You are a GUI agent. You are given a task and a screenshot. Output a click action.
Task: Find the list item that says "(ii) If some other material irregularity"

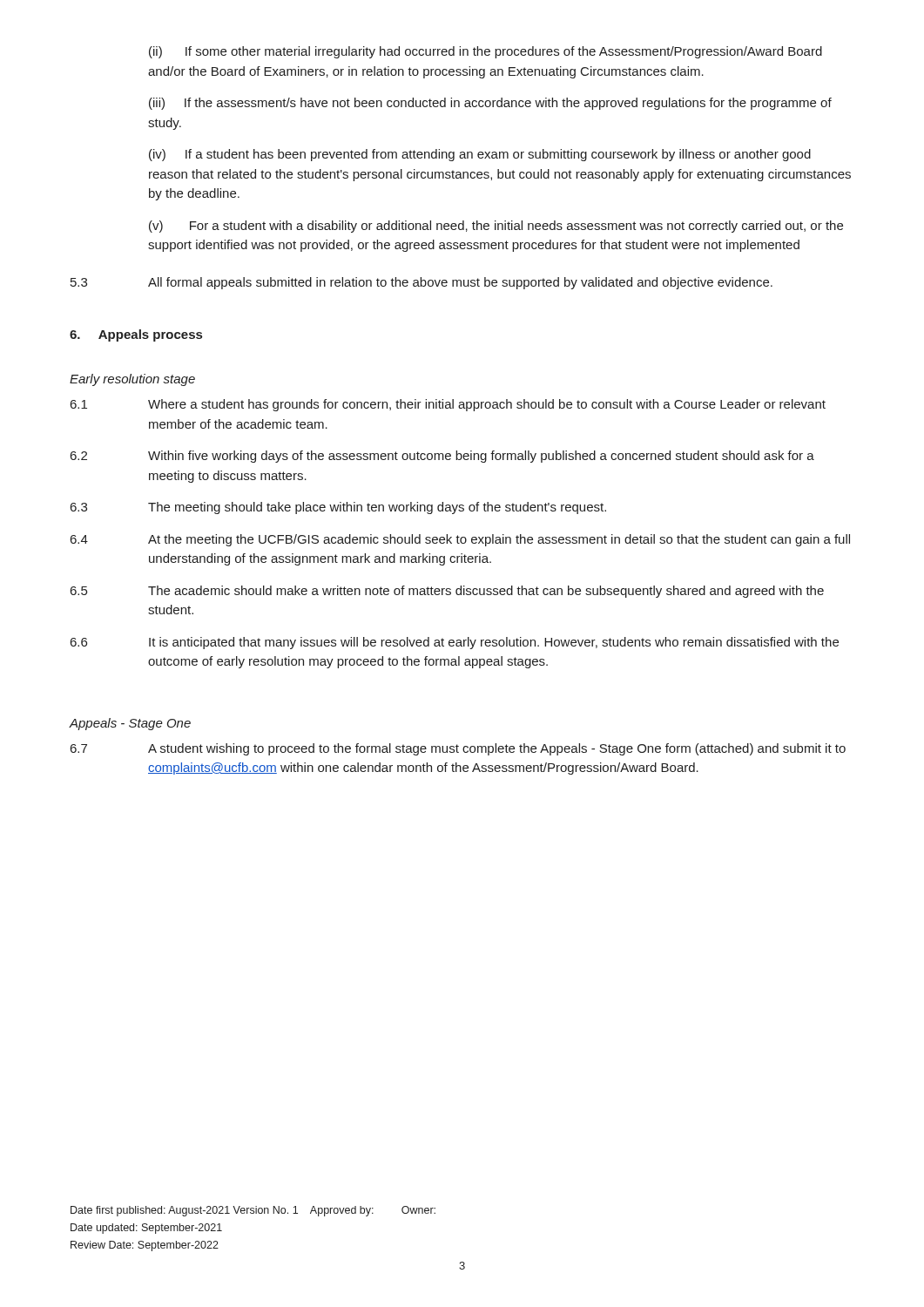[x=485, y=61]
